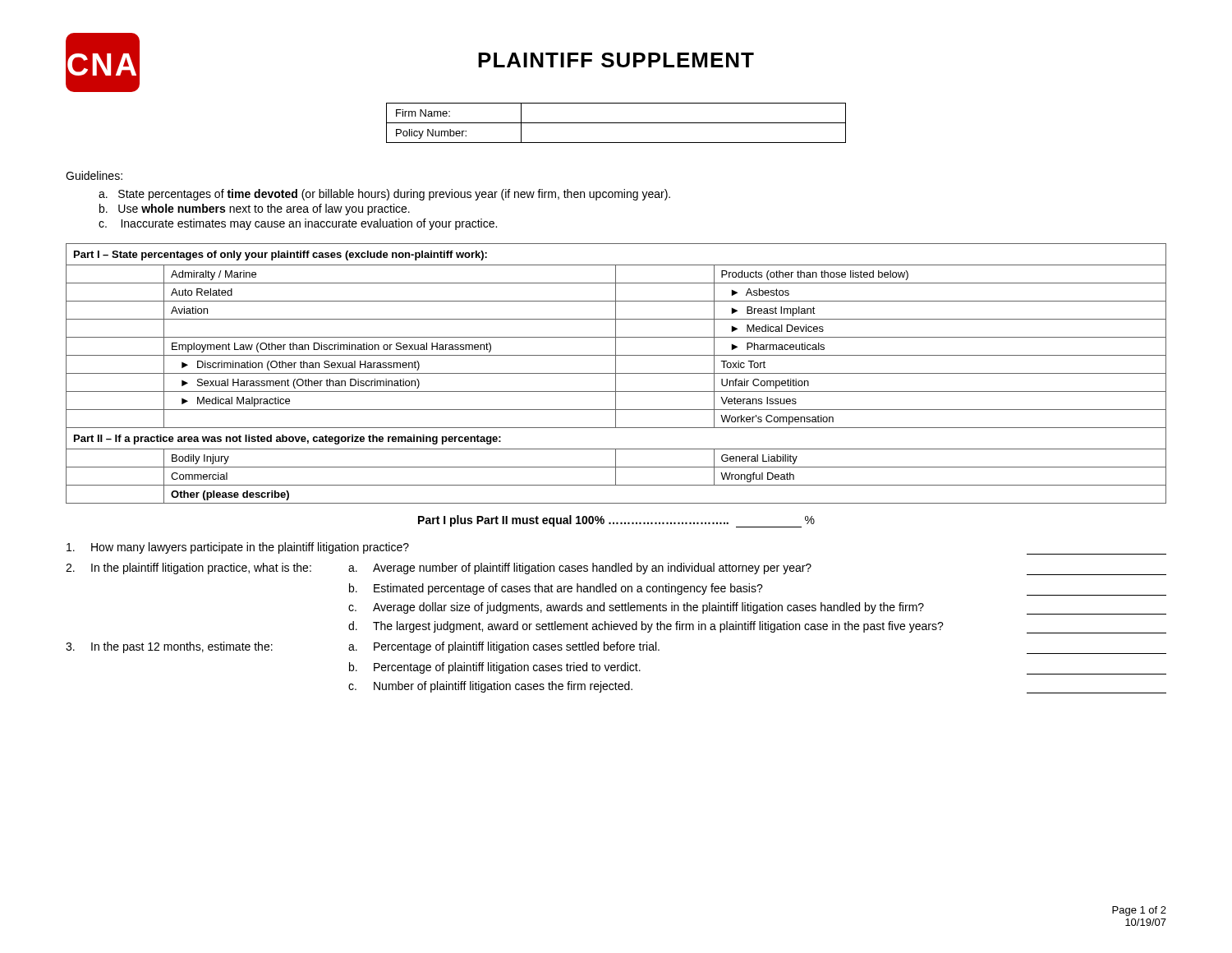
Task: Navigate to the text starting "b. Percentage of plaintiff litigation cases"
Action: [616, 668]
